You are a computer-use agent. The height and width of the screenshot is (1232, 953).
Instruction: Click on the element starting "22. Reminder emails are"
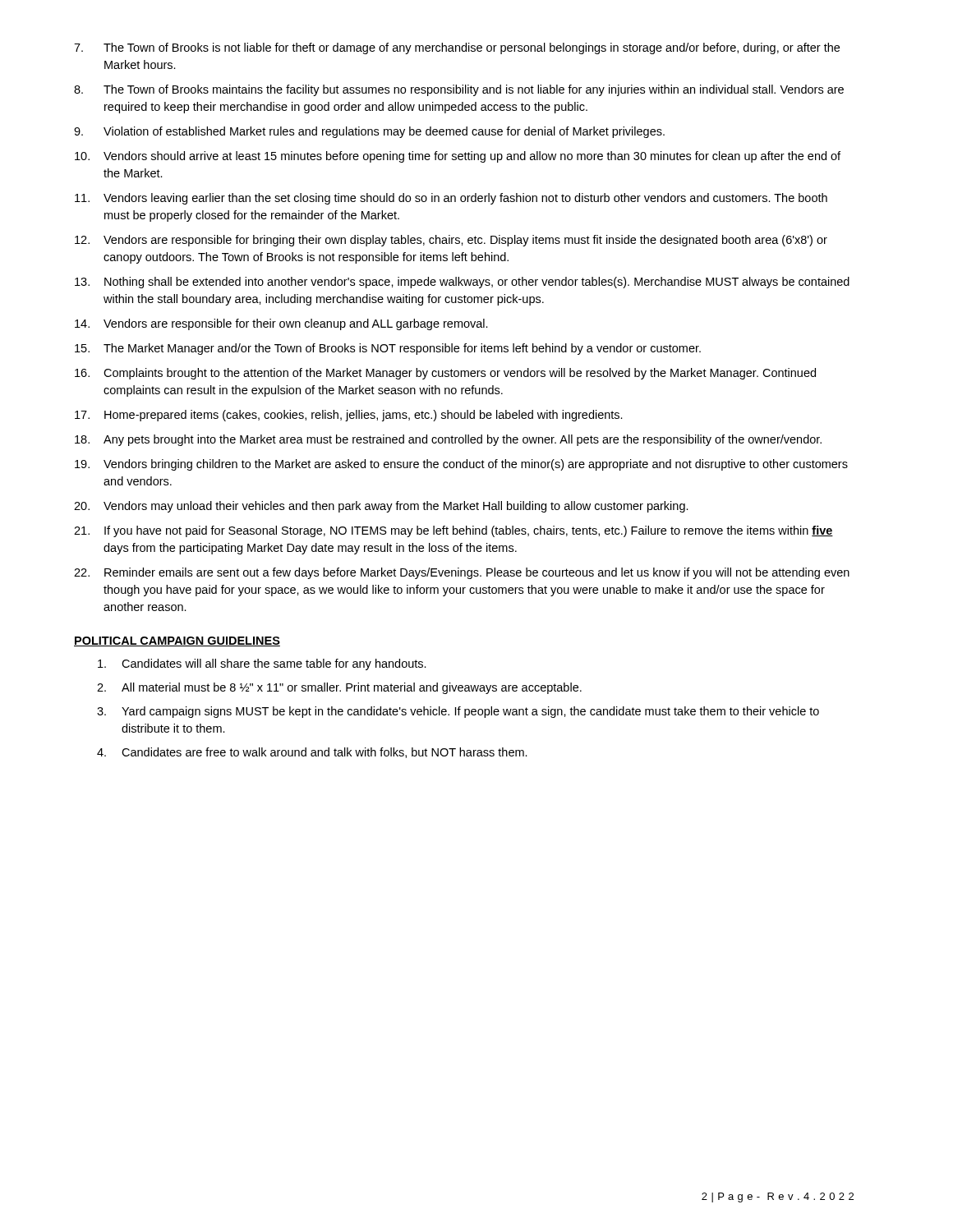[464, 590]
